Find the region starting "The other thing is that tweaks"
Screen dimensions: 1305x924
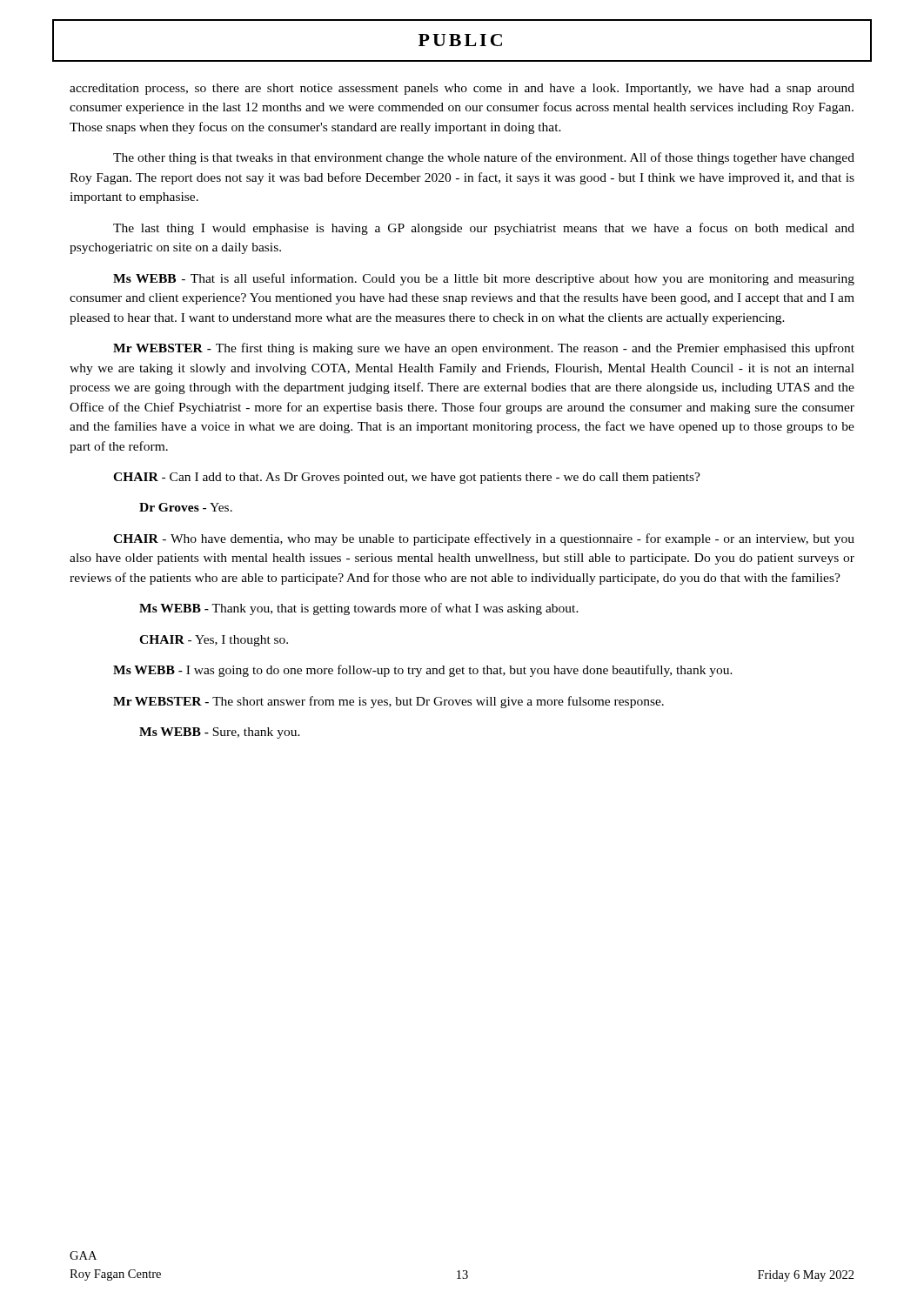(x=462, y=177)
